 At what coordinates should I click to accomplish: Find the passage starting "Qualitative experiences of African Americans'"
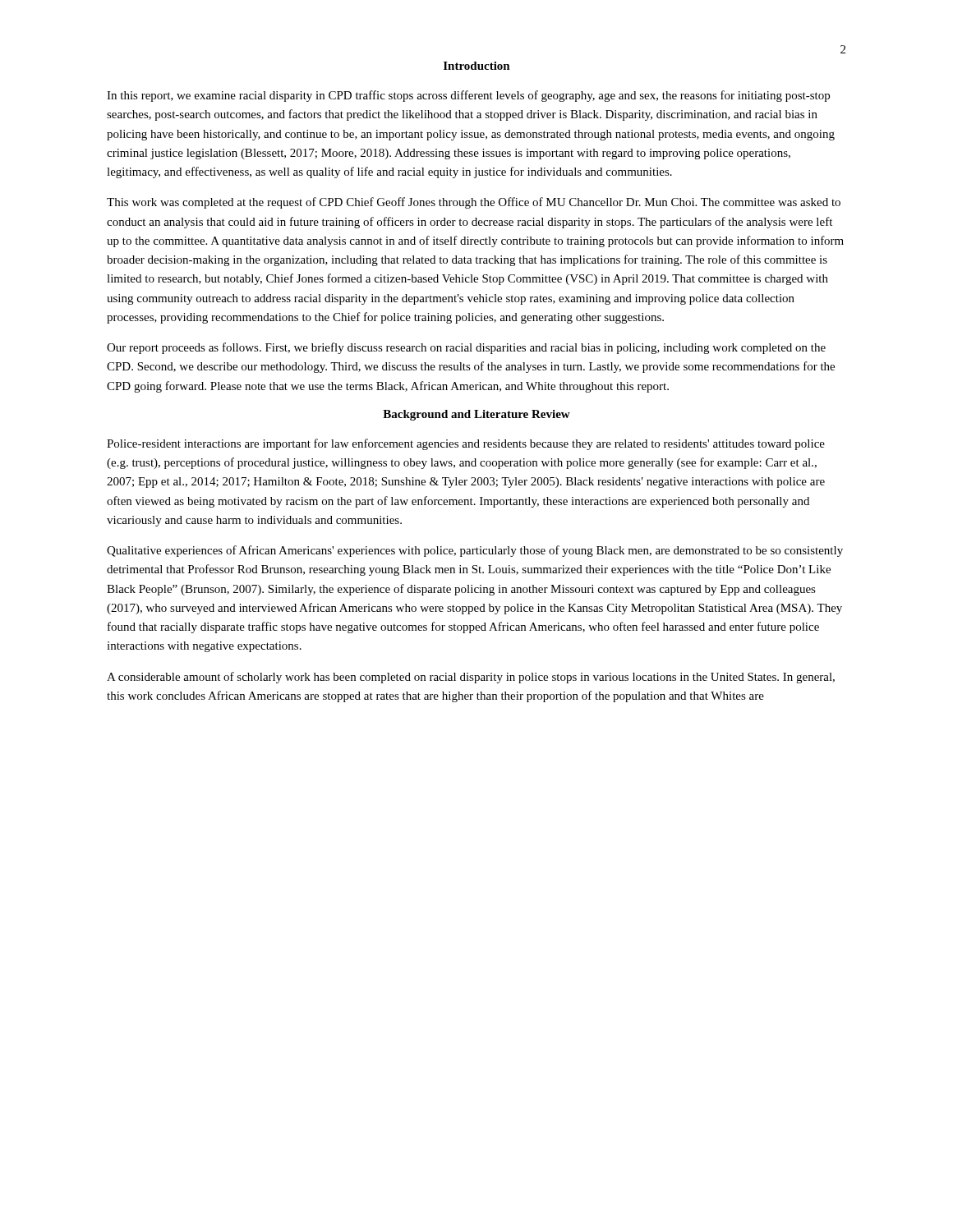pyautogui.click(x=475, y=598)
